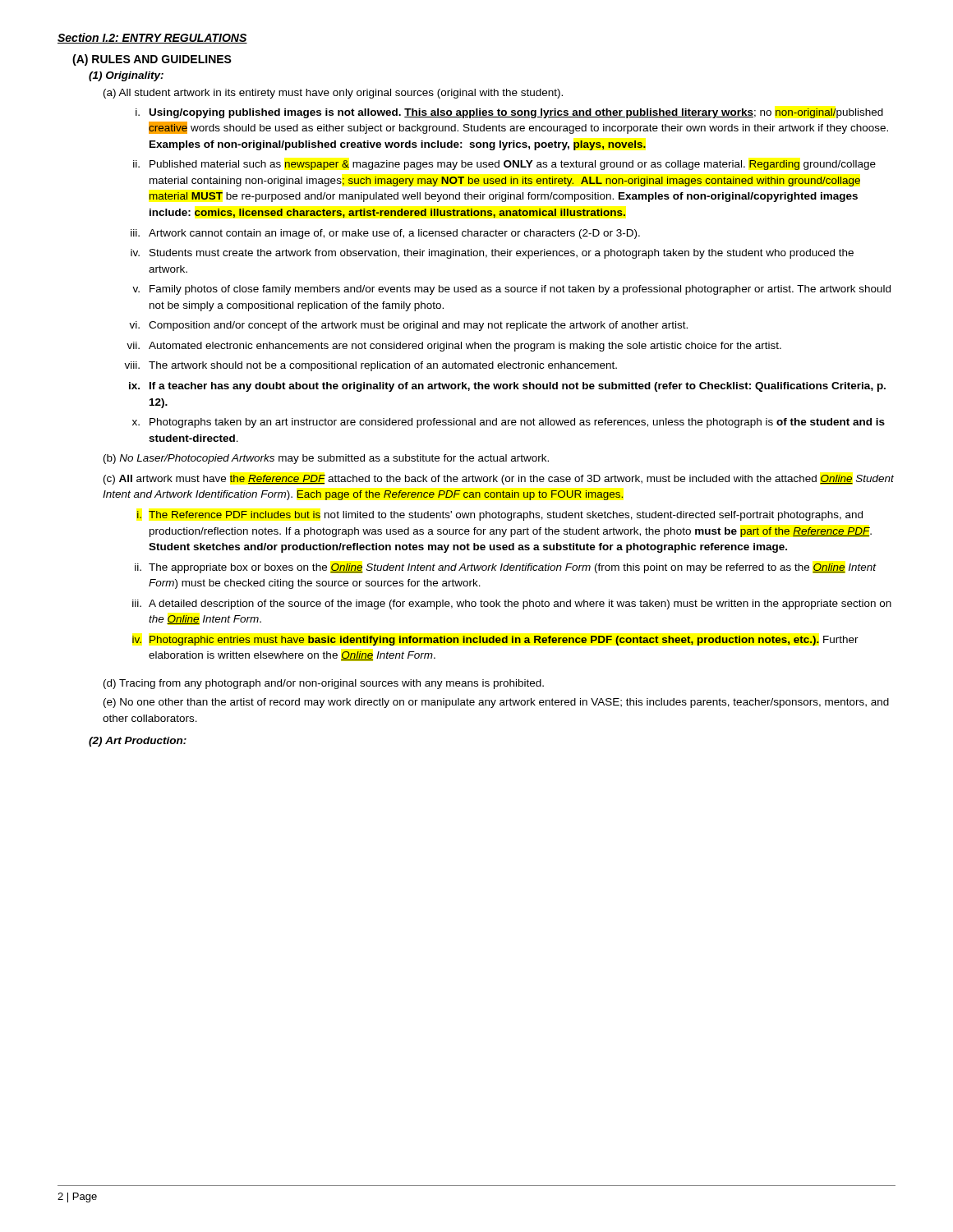
Task: Select the list item that reads "iii. Artwork cannot contain an"
Action: [499, 233]
